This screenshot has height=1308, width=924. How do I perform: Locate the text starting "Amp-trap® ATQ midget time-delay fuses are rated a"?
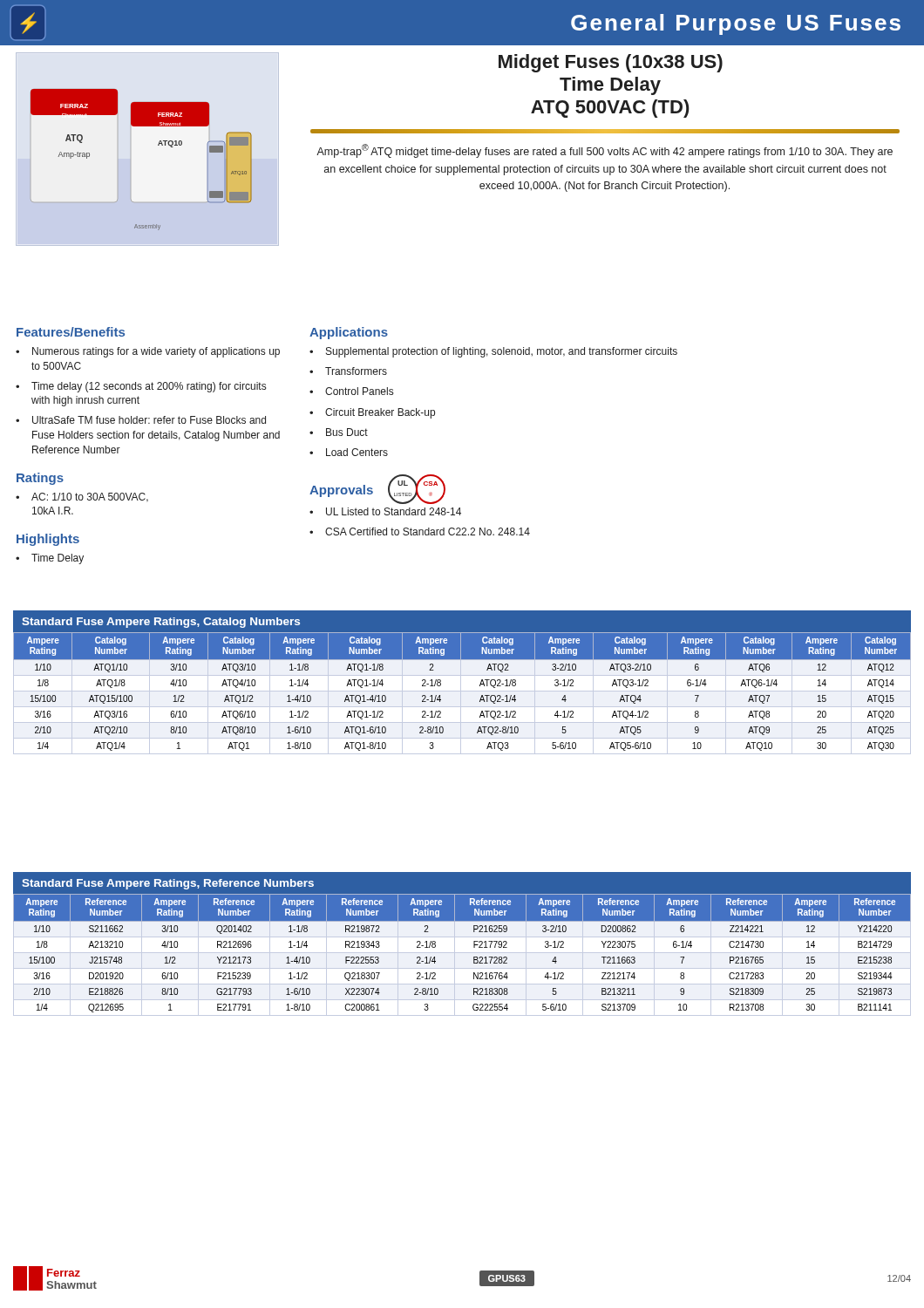pos(605,167)
